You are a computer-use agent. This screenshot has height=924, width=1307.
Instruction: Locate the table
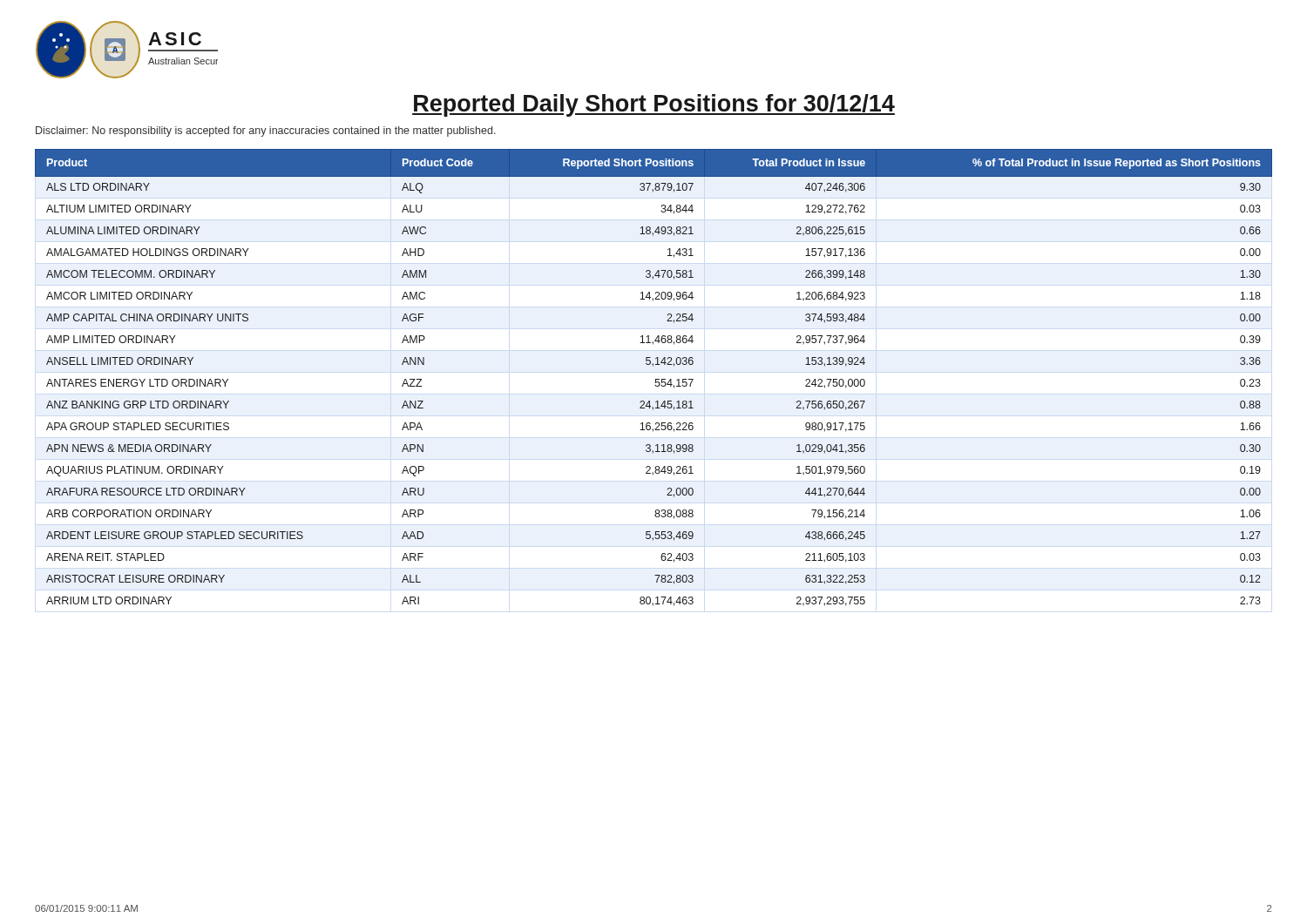click(654, 378)
